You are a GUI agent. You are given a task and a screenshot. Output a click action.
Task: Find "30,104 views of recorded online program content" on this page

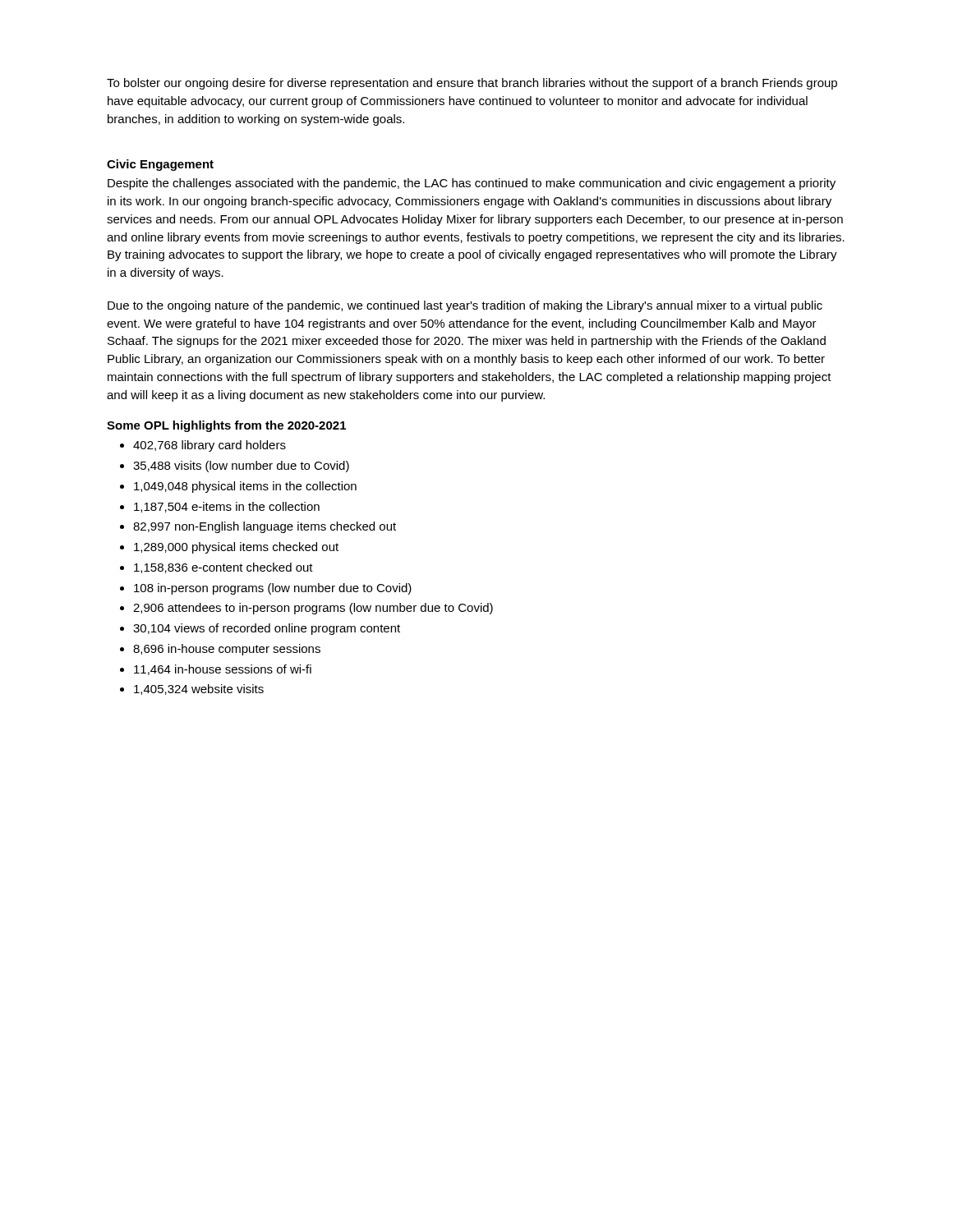click(260, 629)
